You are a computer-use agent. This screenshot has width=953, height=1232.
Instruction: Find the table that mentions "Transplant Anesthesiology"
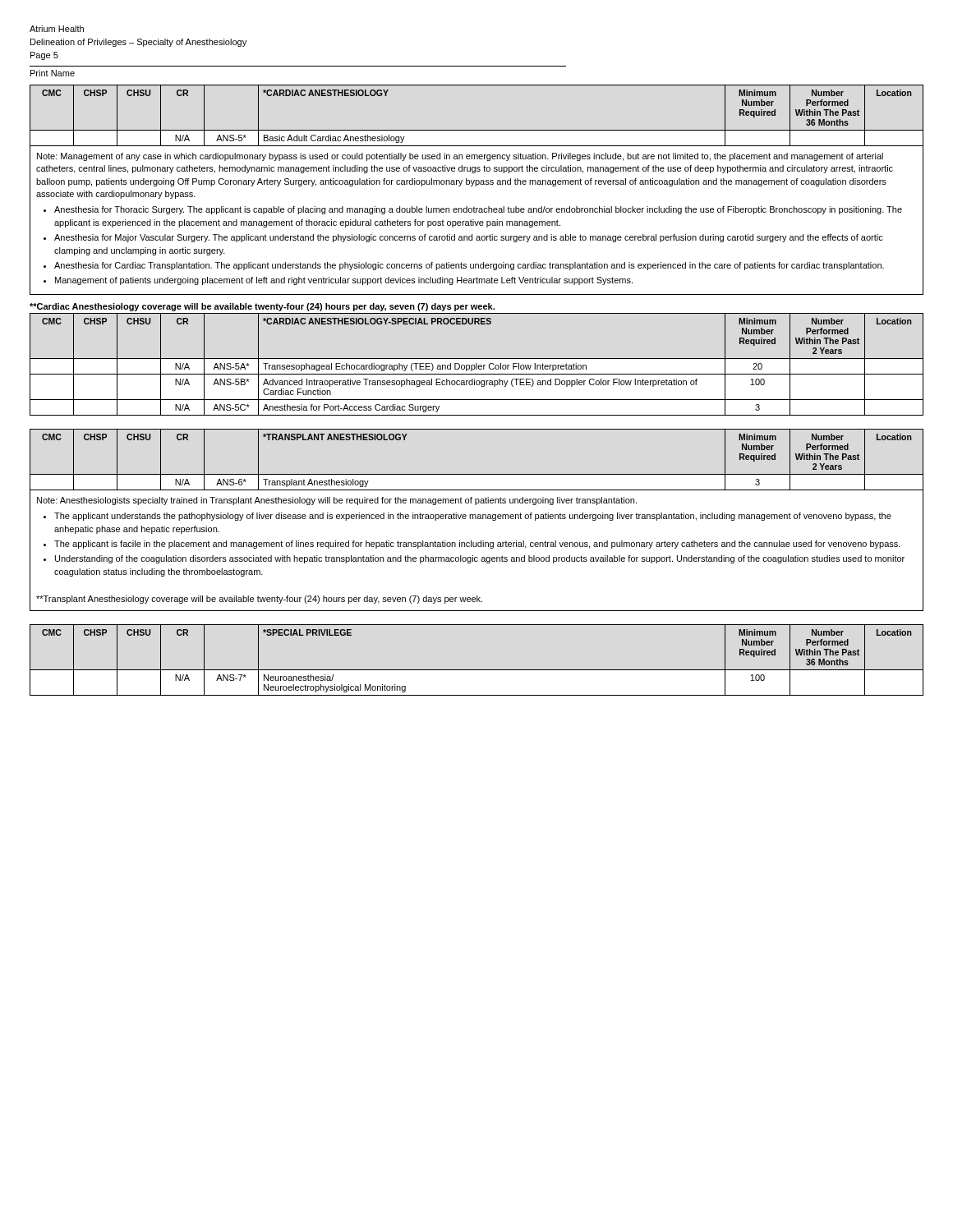(x=476, y=459)
